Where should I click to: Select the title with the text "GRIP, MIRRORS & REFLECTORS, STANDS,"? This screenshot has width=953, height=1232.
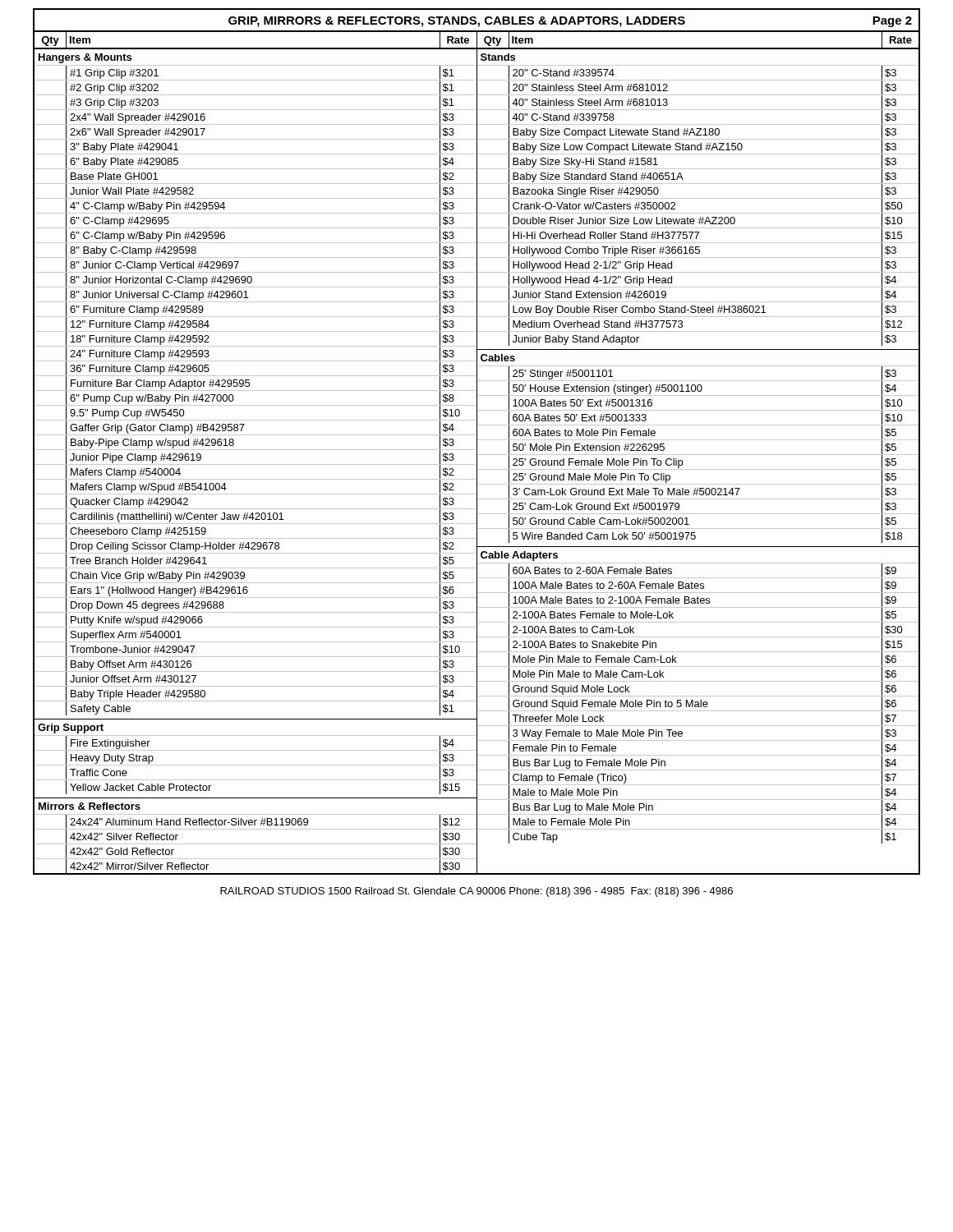coord(476,20)
